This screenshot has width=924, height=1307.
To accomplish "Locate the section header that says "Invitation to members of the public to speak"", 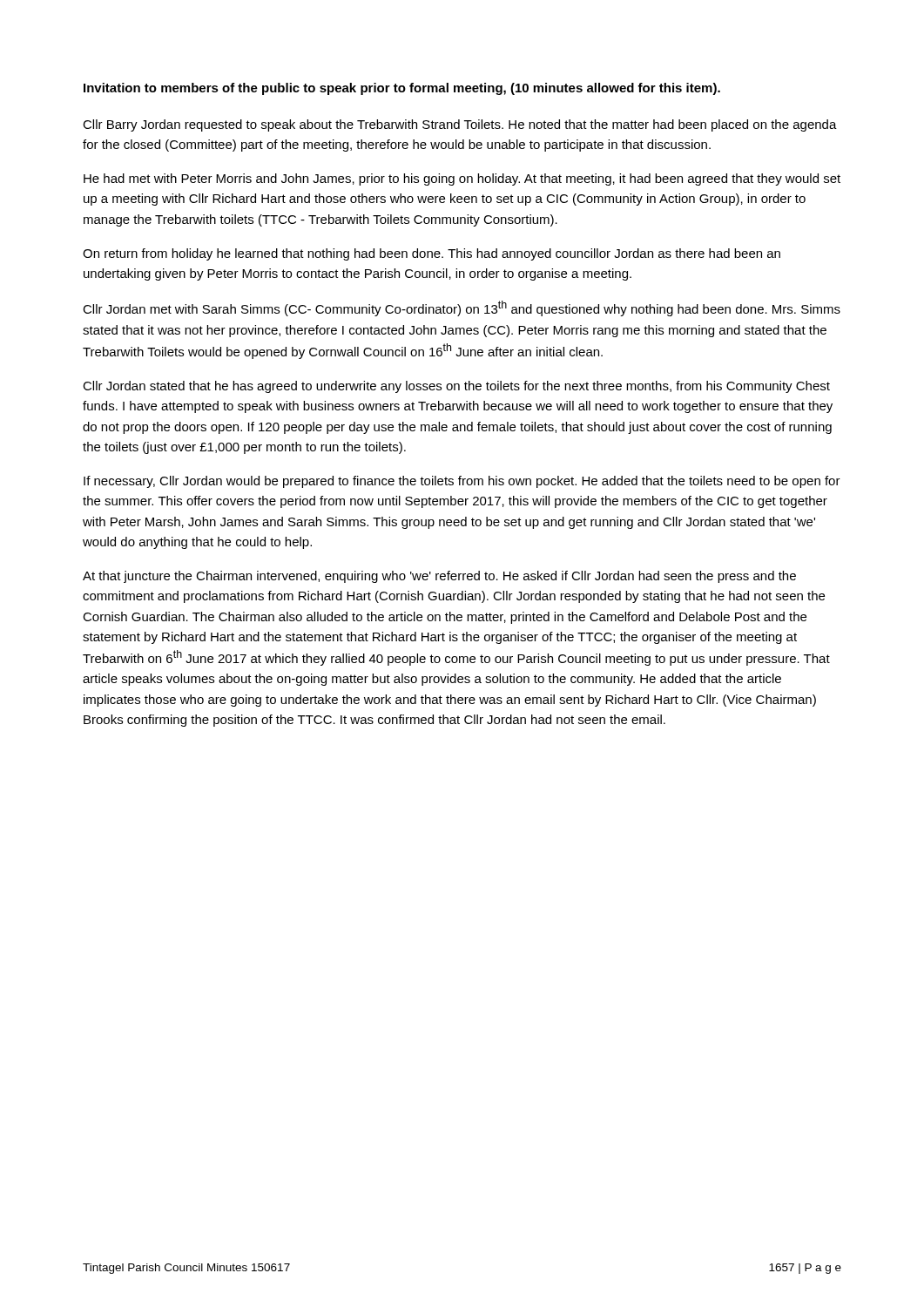I will click(402, 88).
